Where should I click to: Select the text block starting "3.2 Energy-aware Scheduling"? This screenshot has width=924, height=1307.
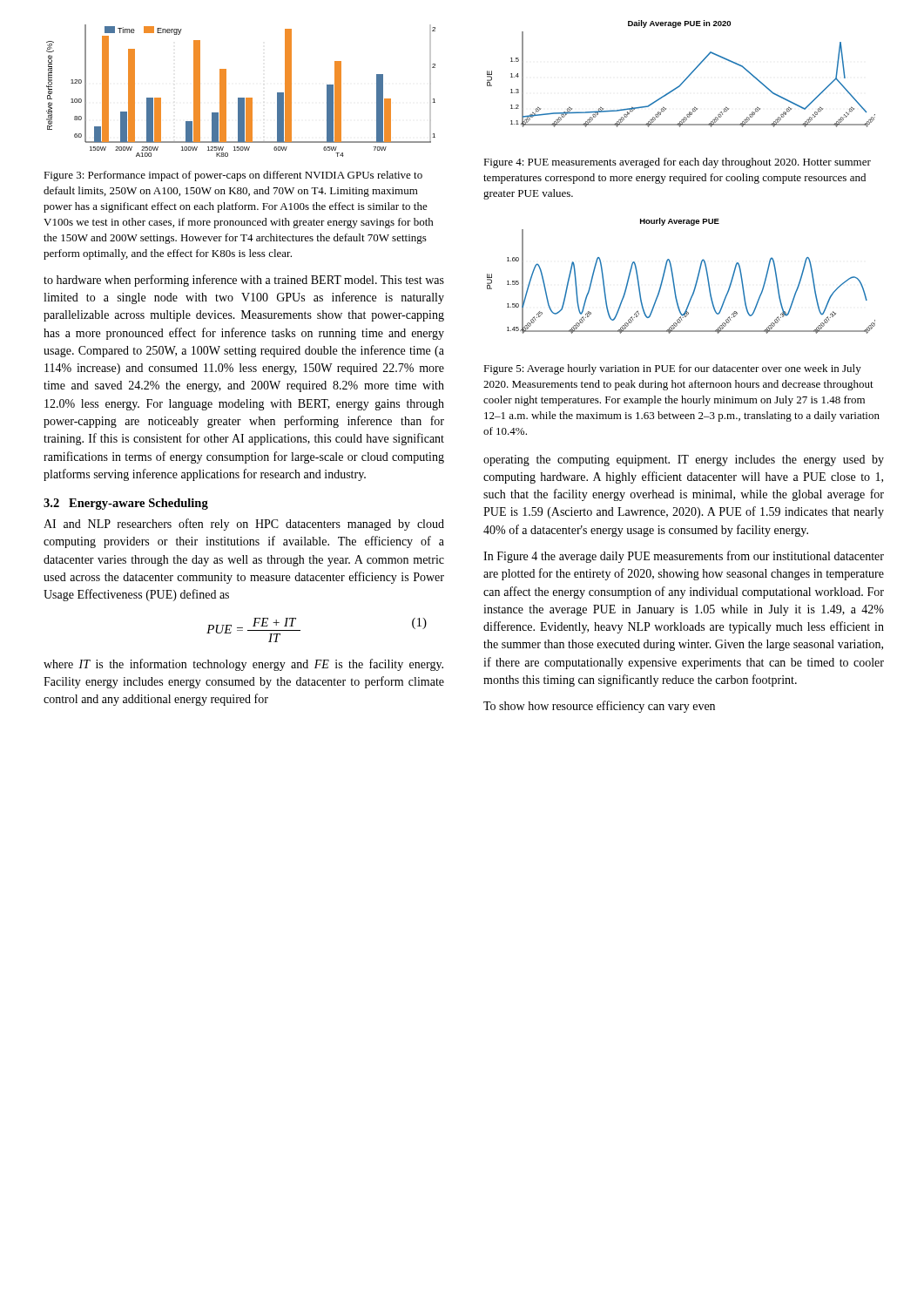[x=126, y=503]
